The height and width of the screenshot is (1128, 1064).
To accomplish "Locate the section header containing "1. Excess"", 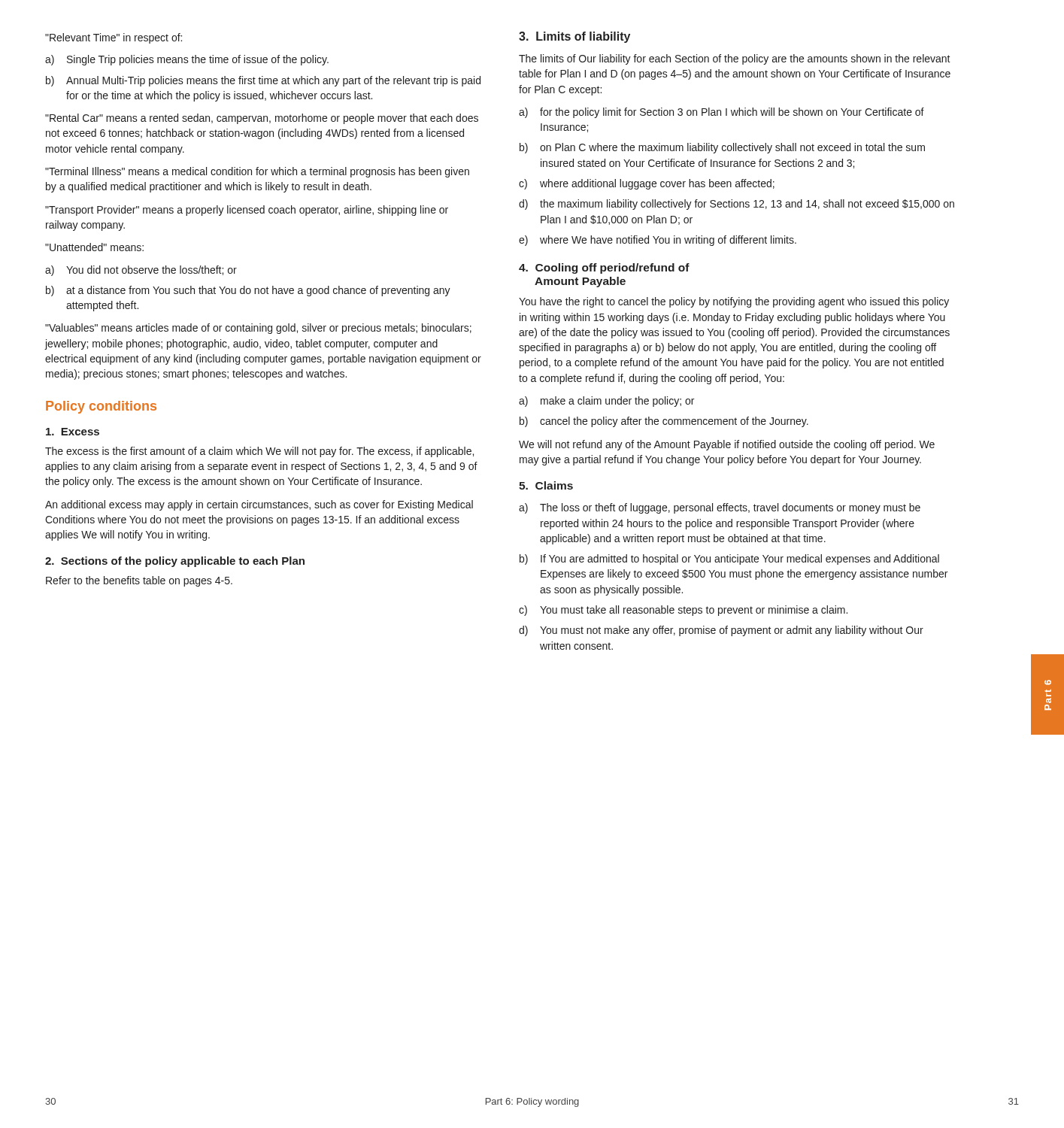I will tap(72, 431).
